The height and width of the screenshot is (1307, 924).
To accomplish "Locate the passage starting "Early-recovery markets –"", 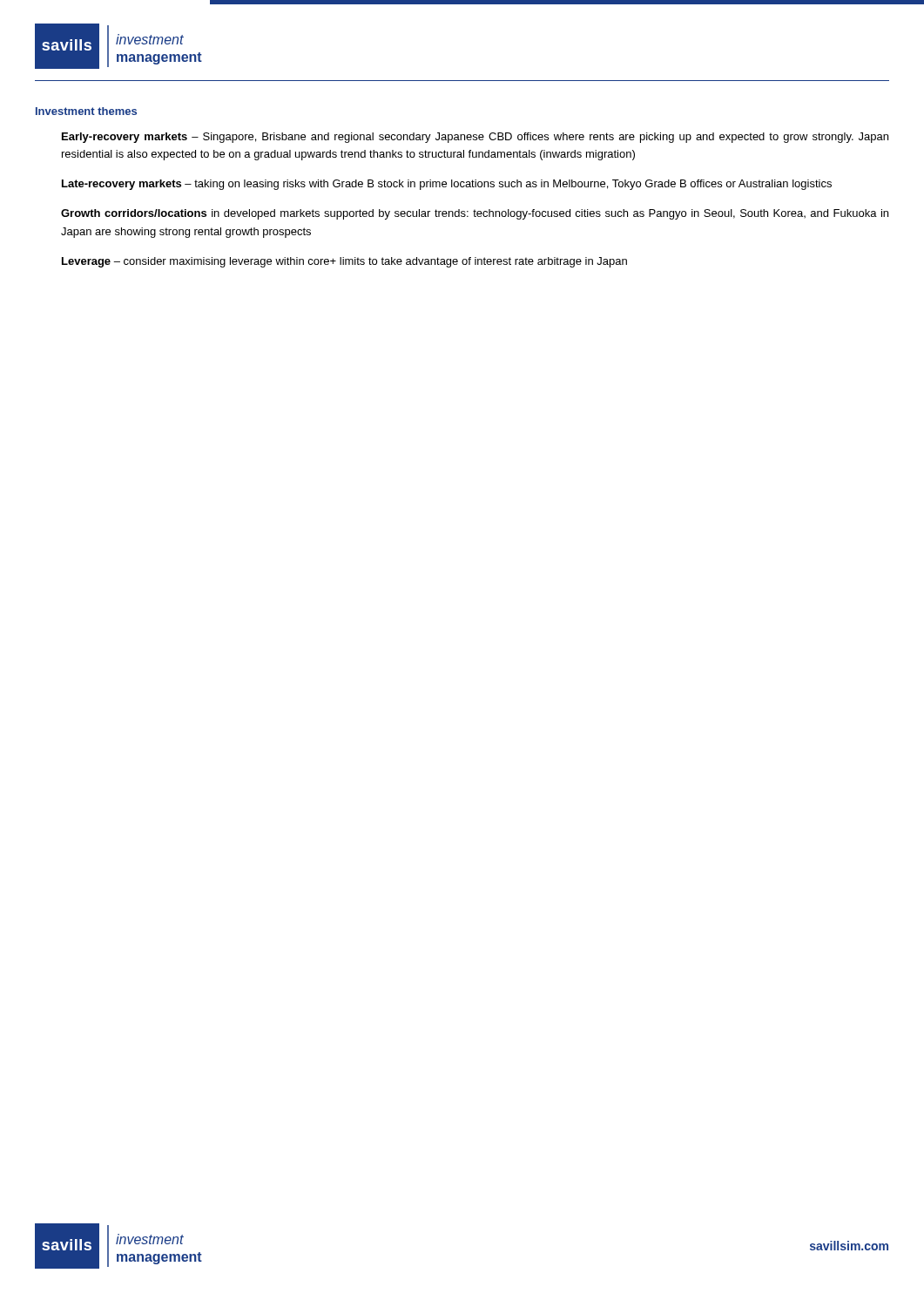I will 475,145.
